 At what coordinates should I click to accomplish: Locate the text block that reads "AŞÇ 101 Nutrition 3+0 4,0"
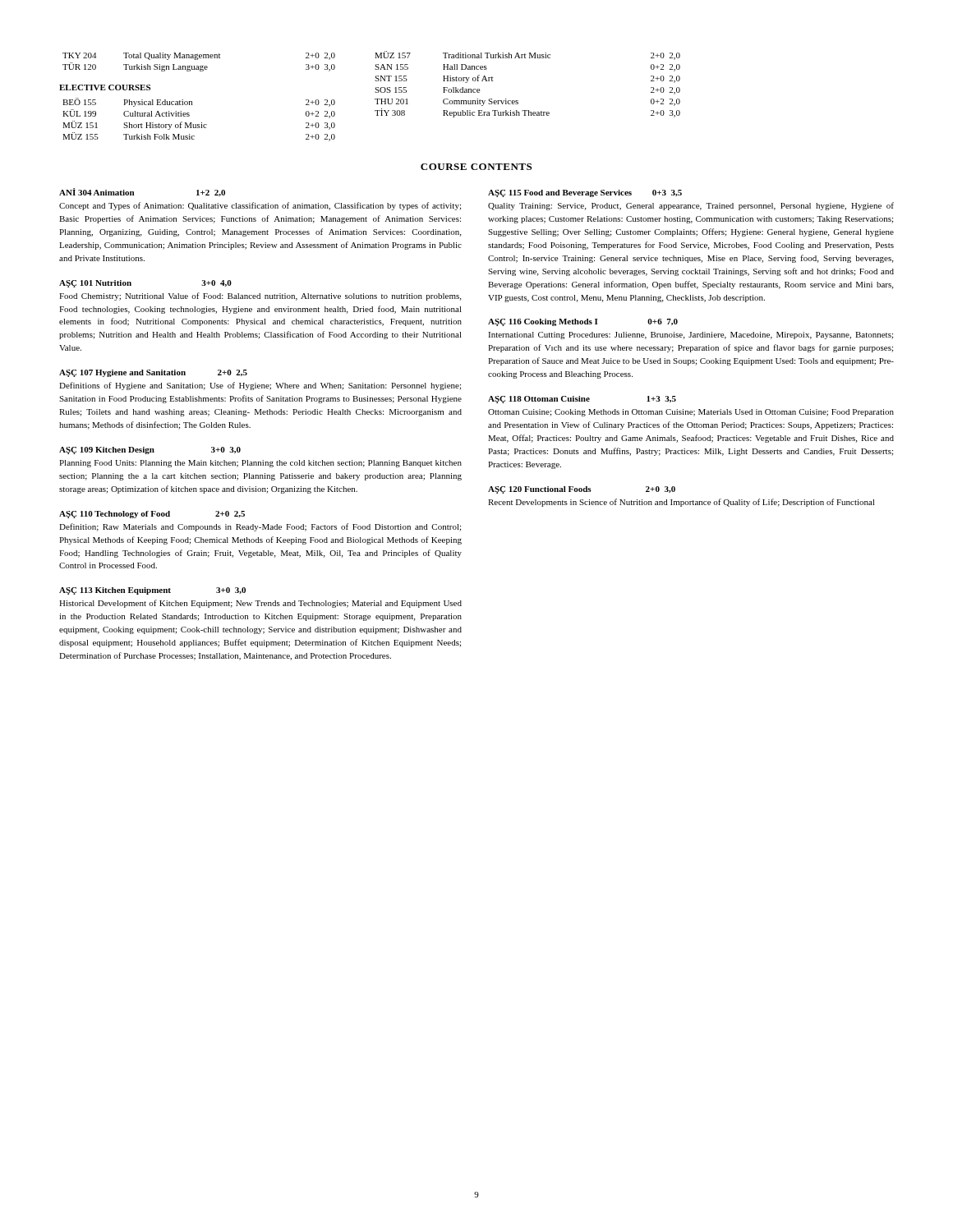(260, 315)
